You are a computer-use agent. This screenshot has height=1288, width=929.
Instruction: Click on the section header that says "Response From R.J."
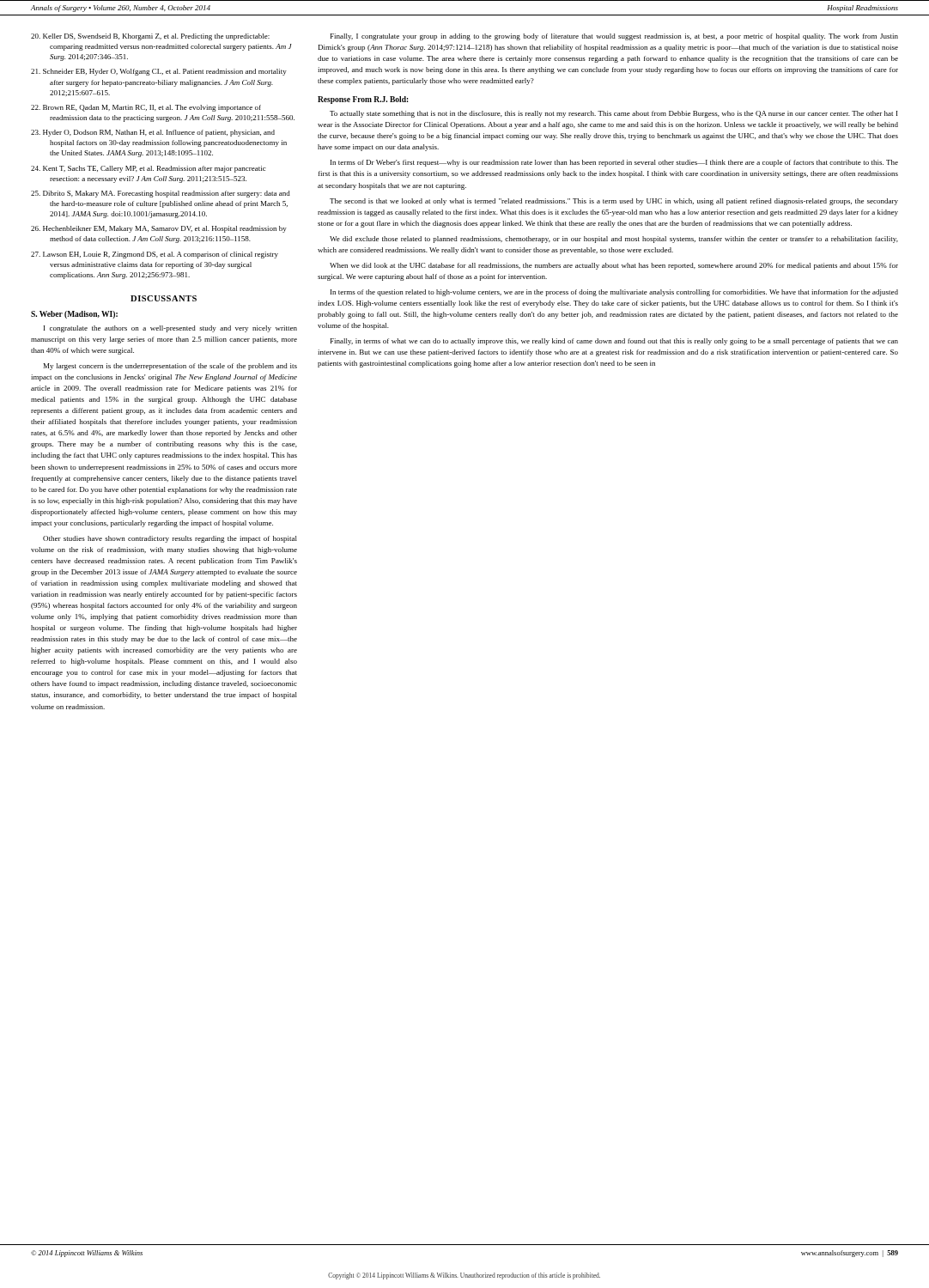[x=363, y=100]
